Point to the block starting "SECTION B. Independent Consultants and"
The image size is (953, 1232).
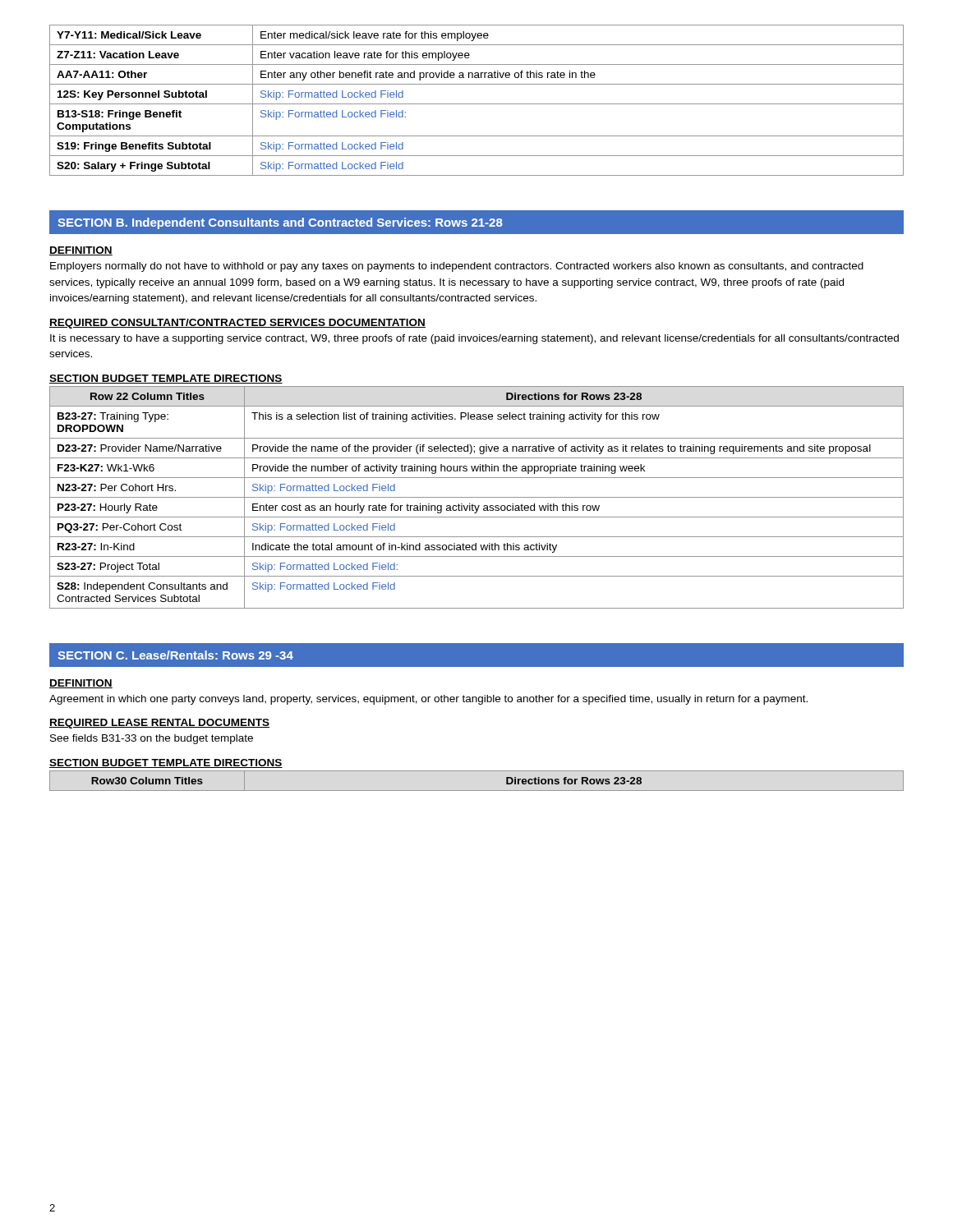[x=476, y=222]
